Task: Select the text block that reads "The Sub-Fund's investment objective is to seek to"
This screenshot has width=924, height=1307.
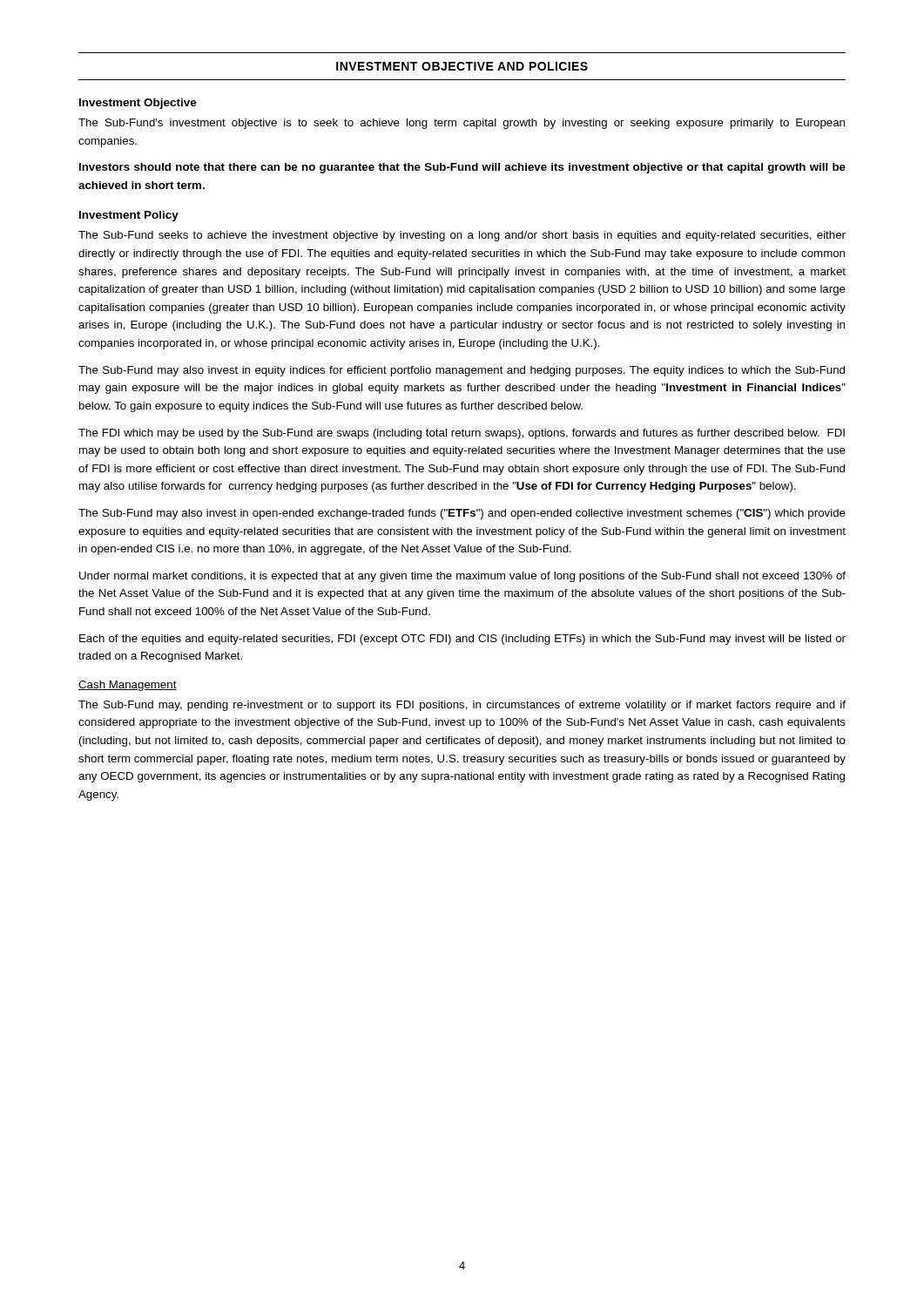Action: pos(462,131)
